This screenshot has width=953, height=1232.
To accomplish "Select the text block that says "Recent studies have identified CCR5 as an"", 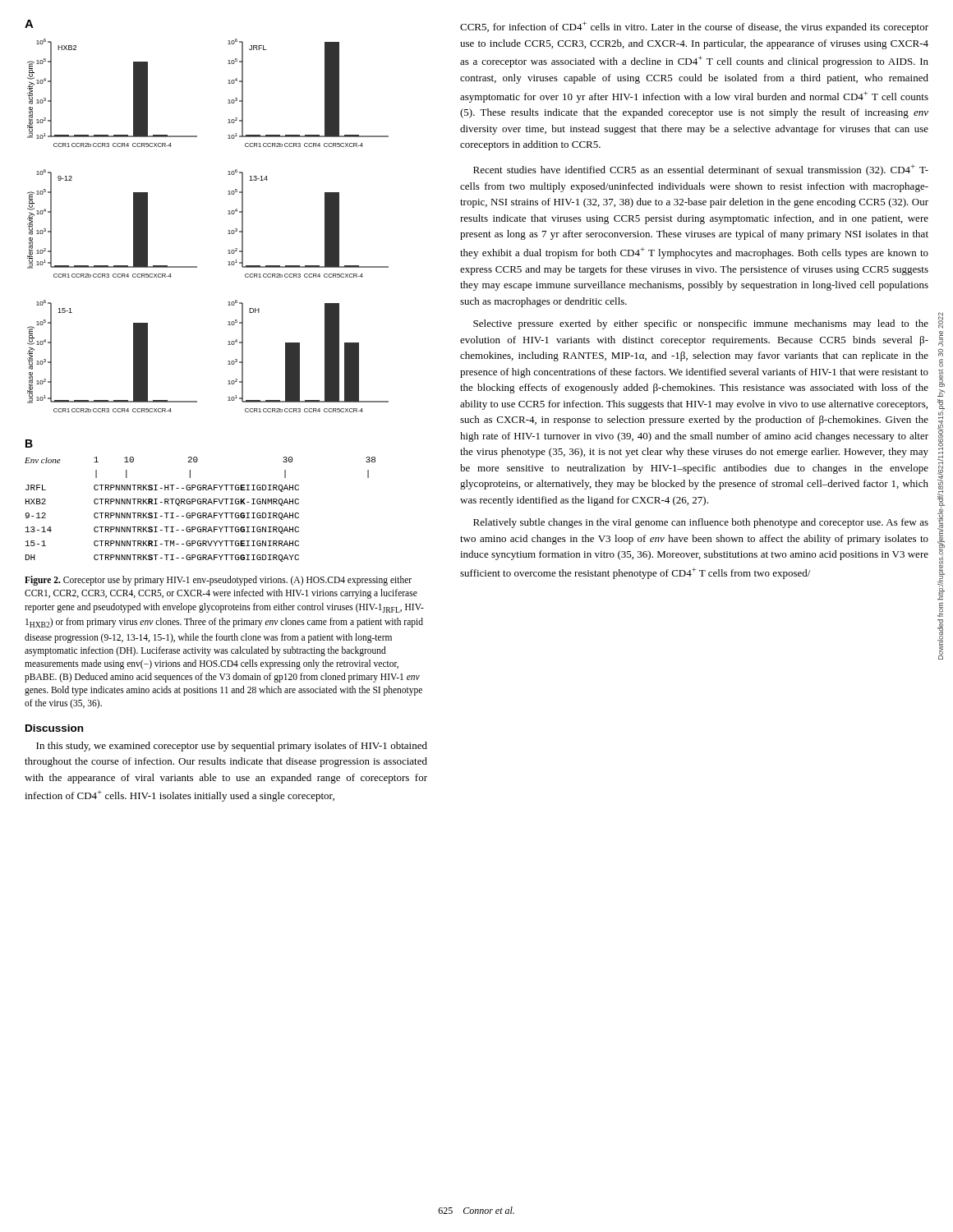I will pos(694,234).
